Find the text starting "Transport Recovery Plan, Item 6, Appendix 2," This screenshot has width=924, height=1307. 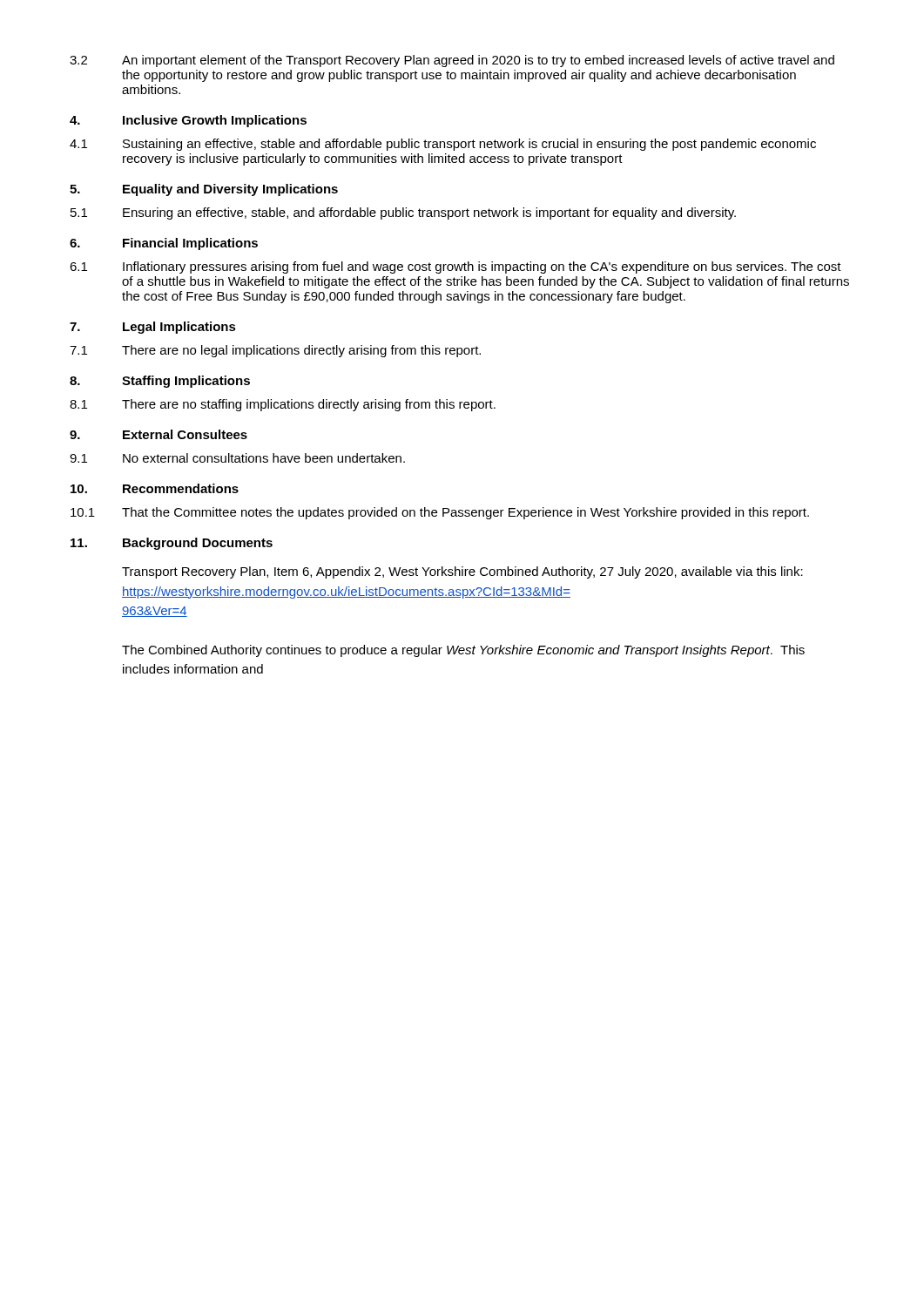tap(463, 591)
